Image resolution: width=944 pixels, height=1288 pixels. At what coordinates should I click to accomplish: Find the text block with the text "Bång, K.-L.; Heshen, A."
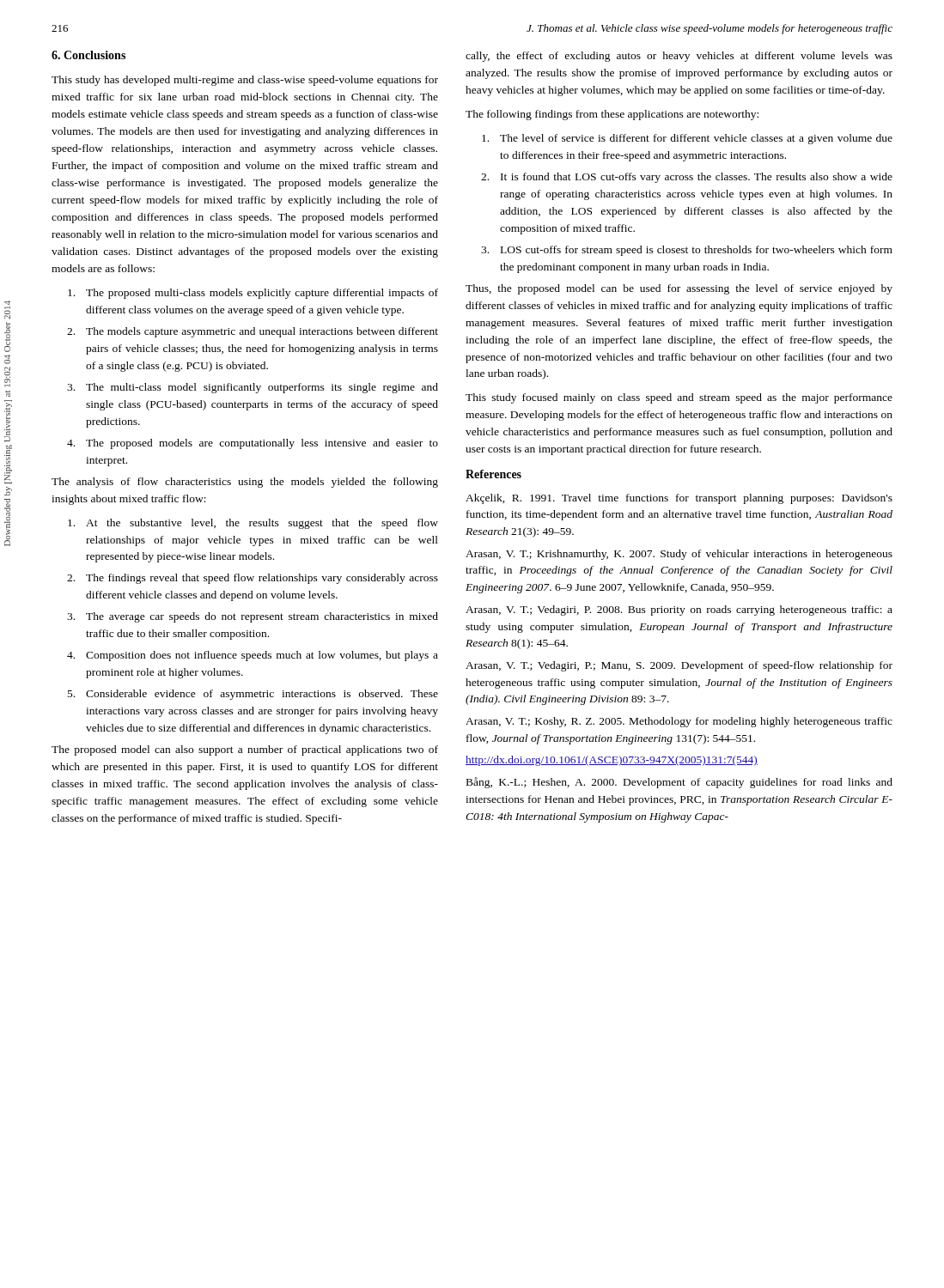click(679, 799)
